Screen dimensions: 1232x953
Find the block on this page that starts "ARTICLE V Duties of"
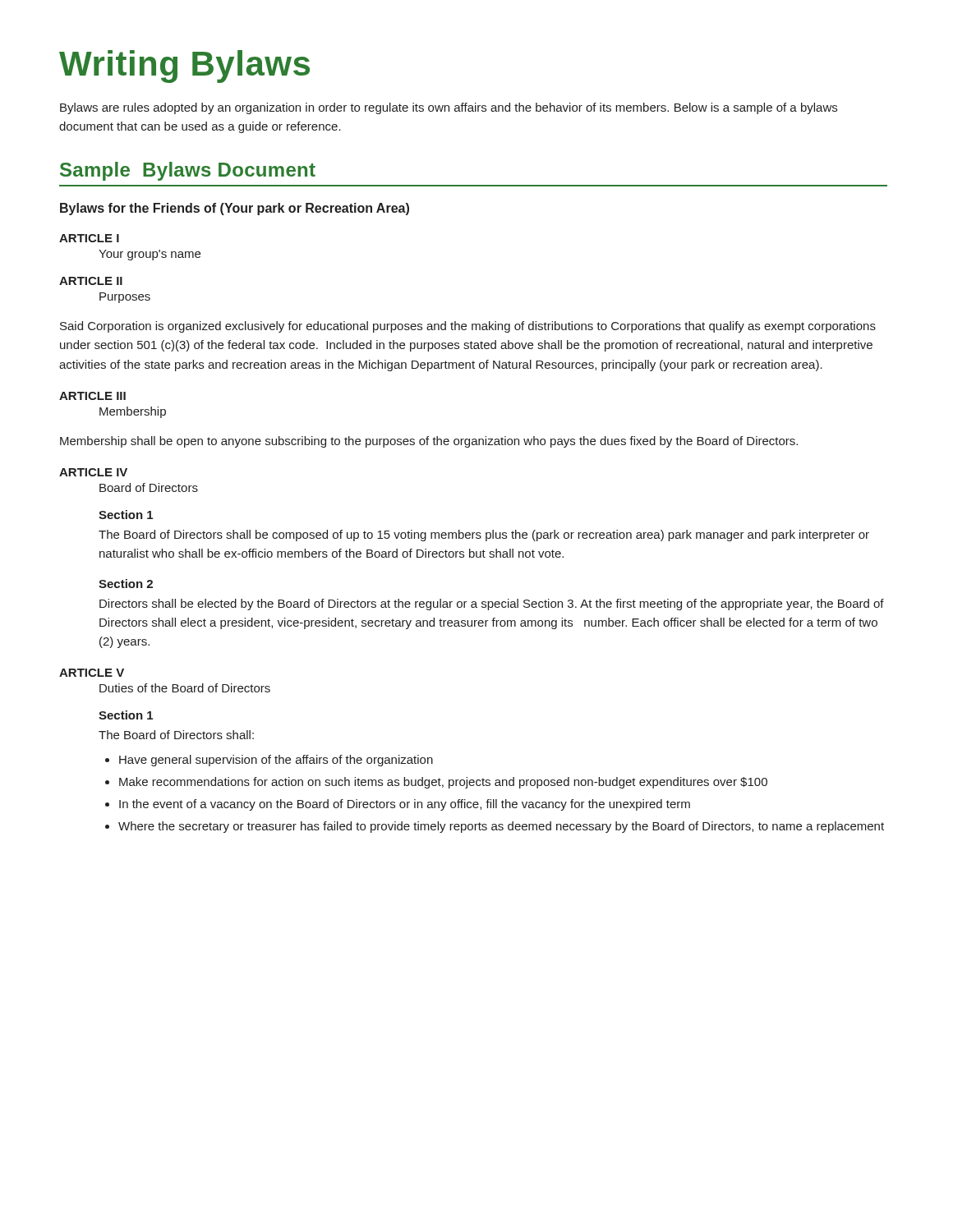92,673
